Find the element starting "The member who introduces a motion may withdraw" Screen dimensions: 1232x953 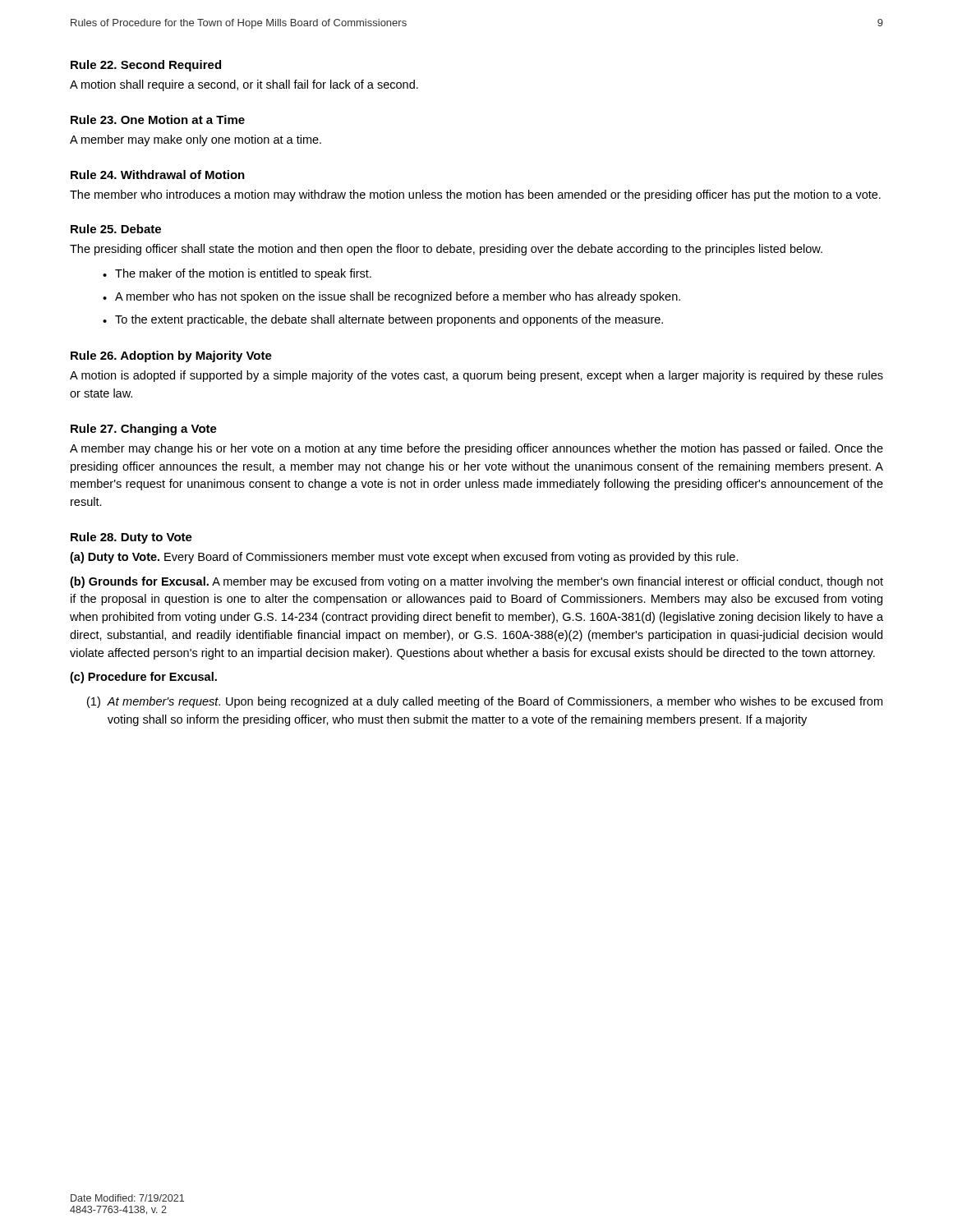pyautogui.click(x=476, y=194)
